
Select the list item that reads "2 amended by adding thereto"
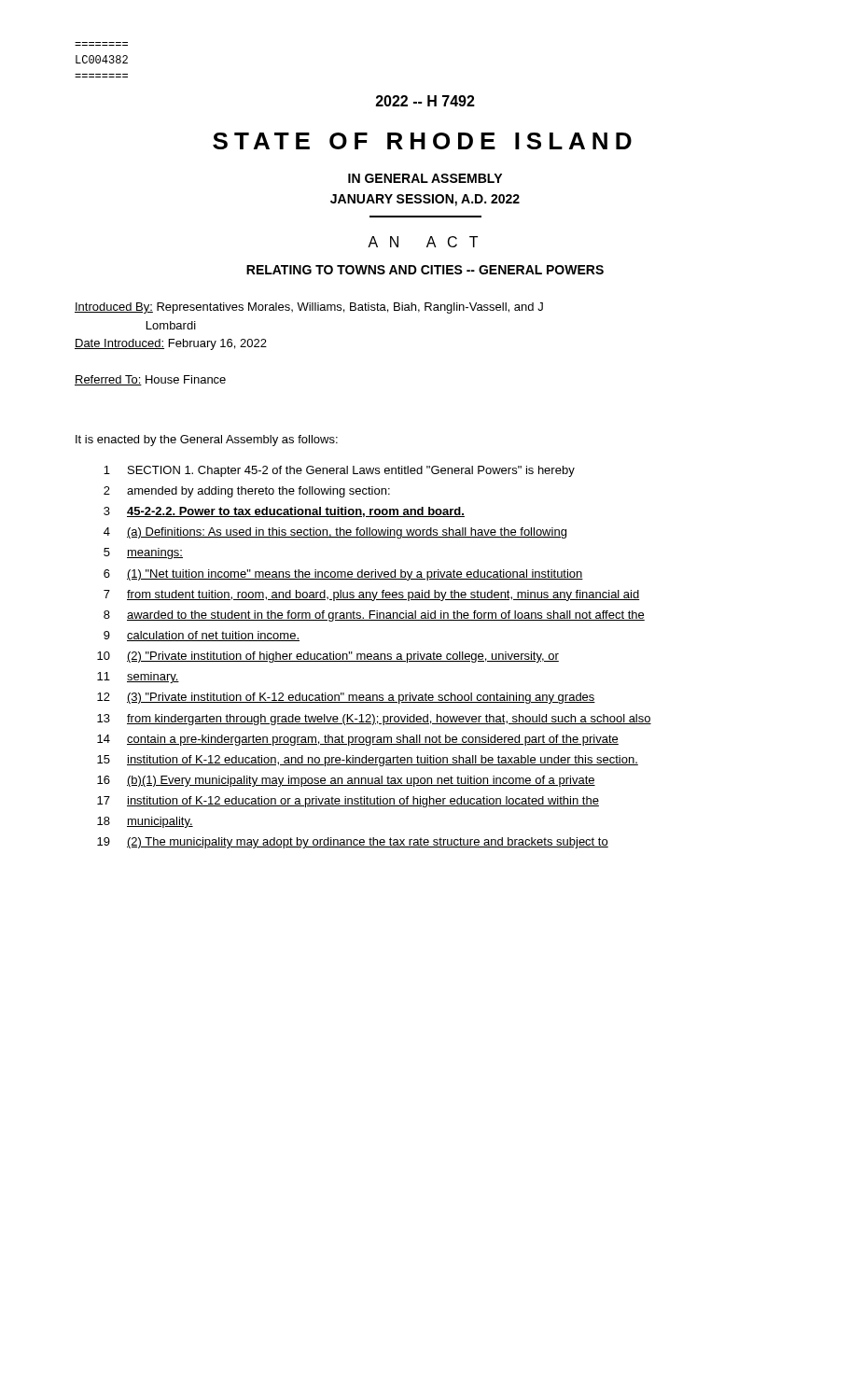[x=247, y=492]
